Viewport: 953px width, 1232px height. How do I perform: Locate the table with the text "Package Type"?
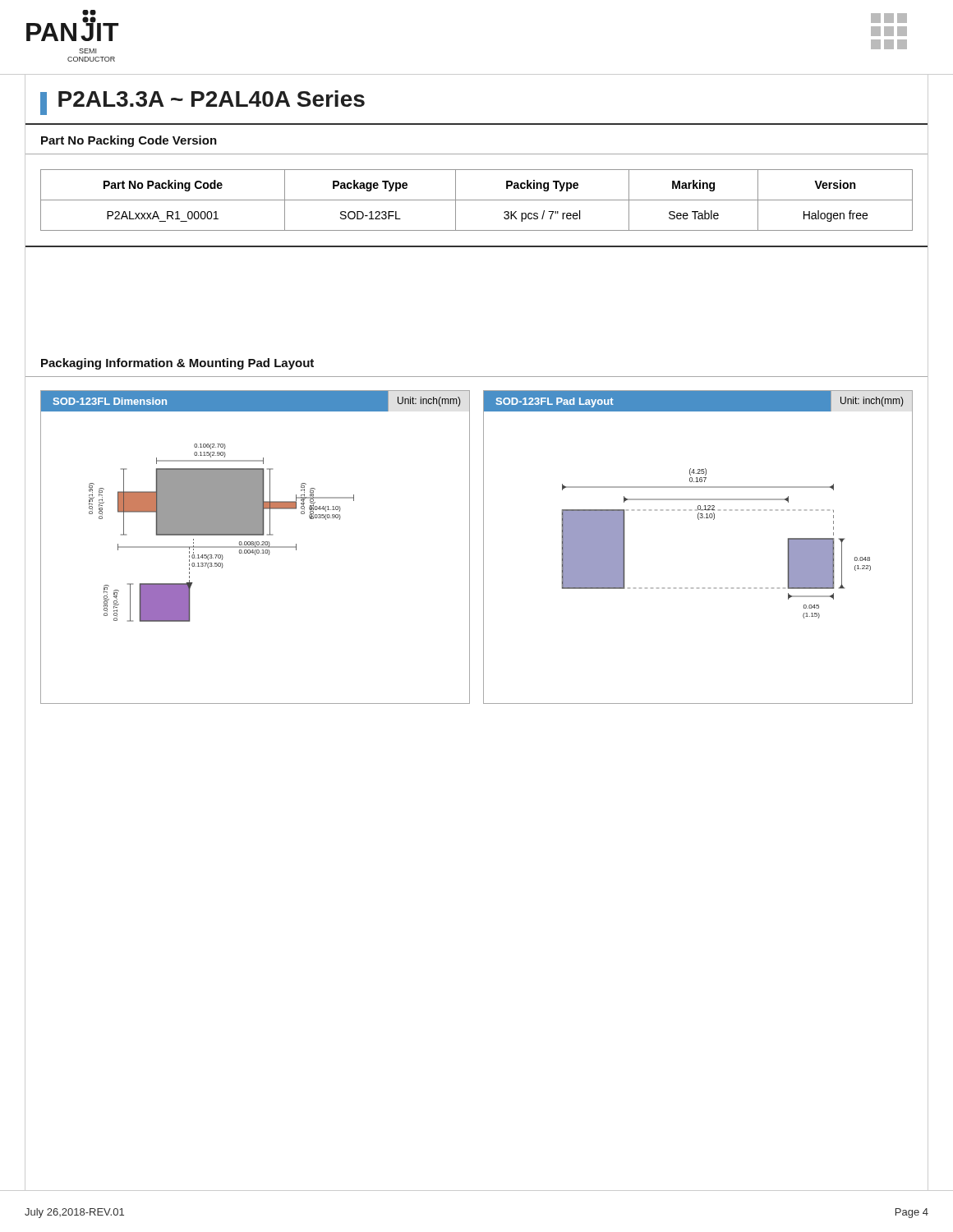coord(476,201)
